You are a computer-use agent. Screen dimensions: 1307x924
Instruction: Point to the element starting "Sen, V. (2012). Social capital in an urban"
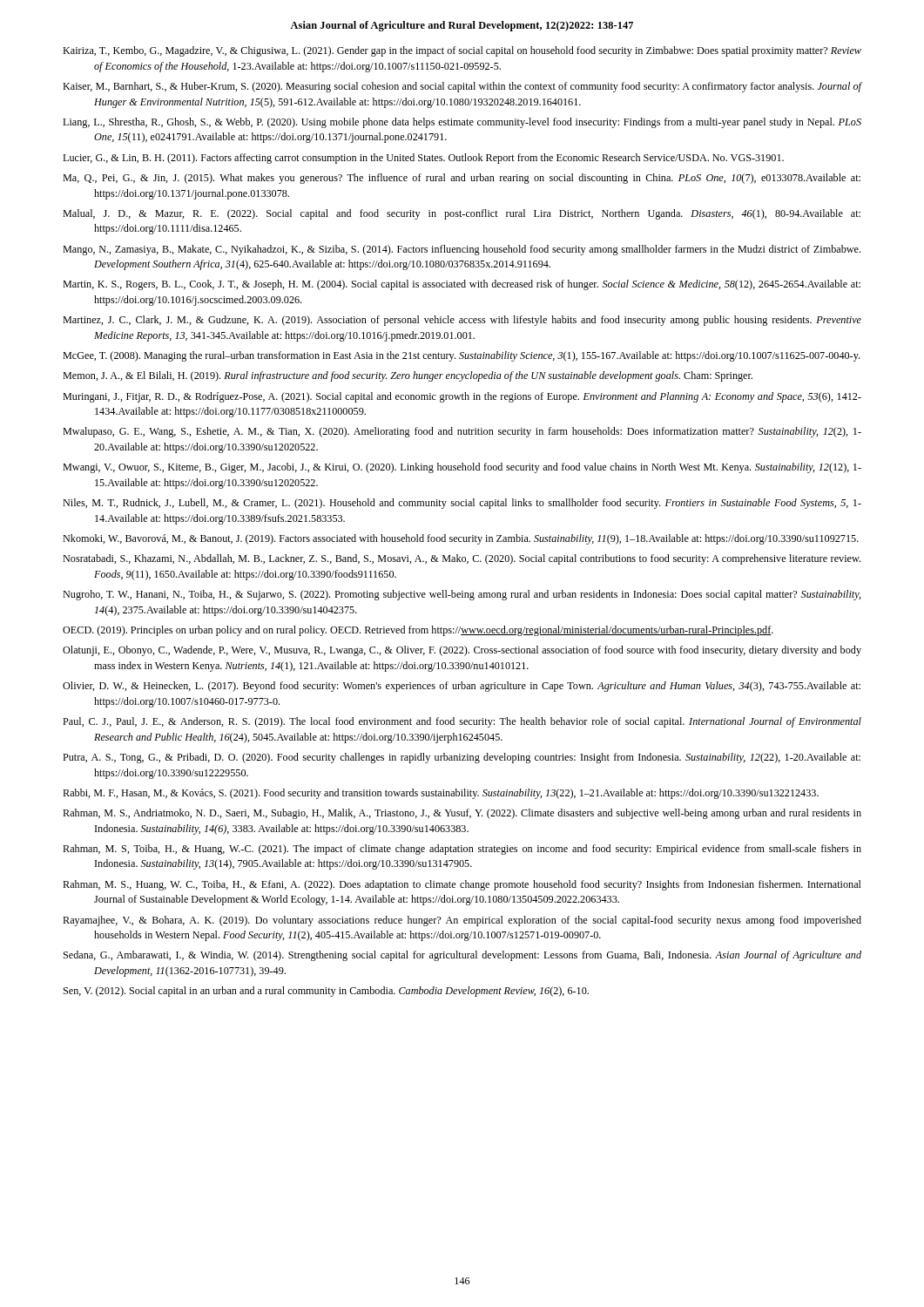click(x=326, y=991)
